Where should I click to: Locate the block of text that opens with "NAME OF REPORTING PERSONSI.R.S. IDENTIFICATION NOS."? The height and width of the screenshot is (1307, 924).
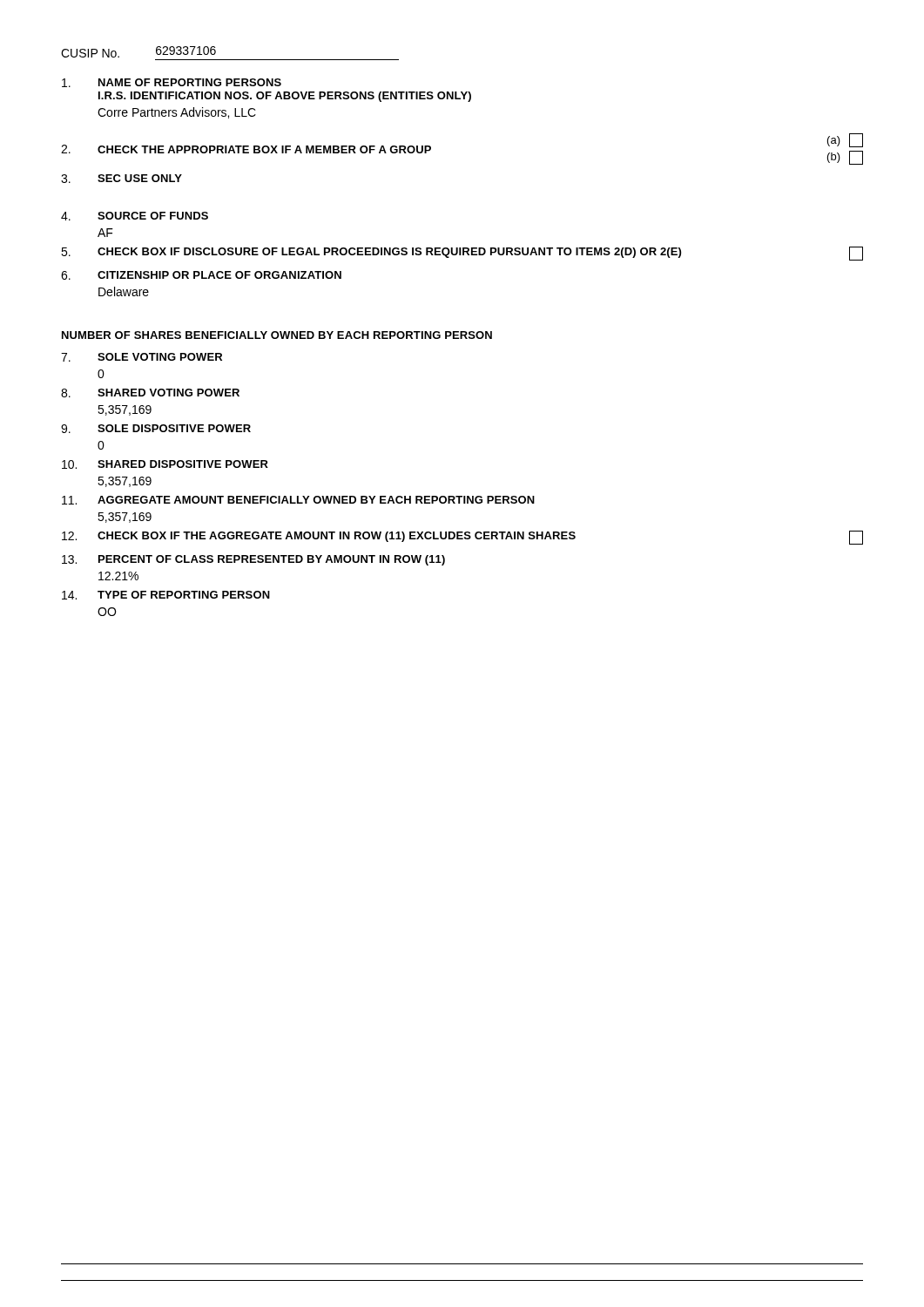(462, 98)
